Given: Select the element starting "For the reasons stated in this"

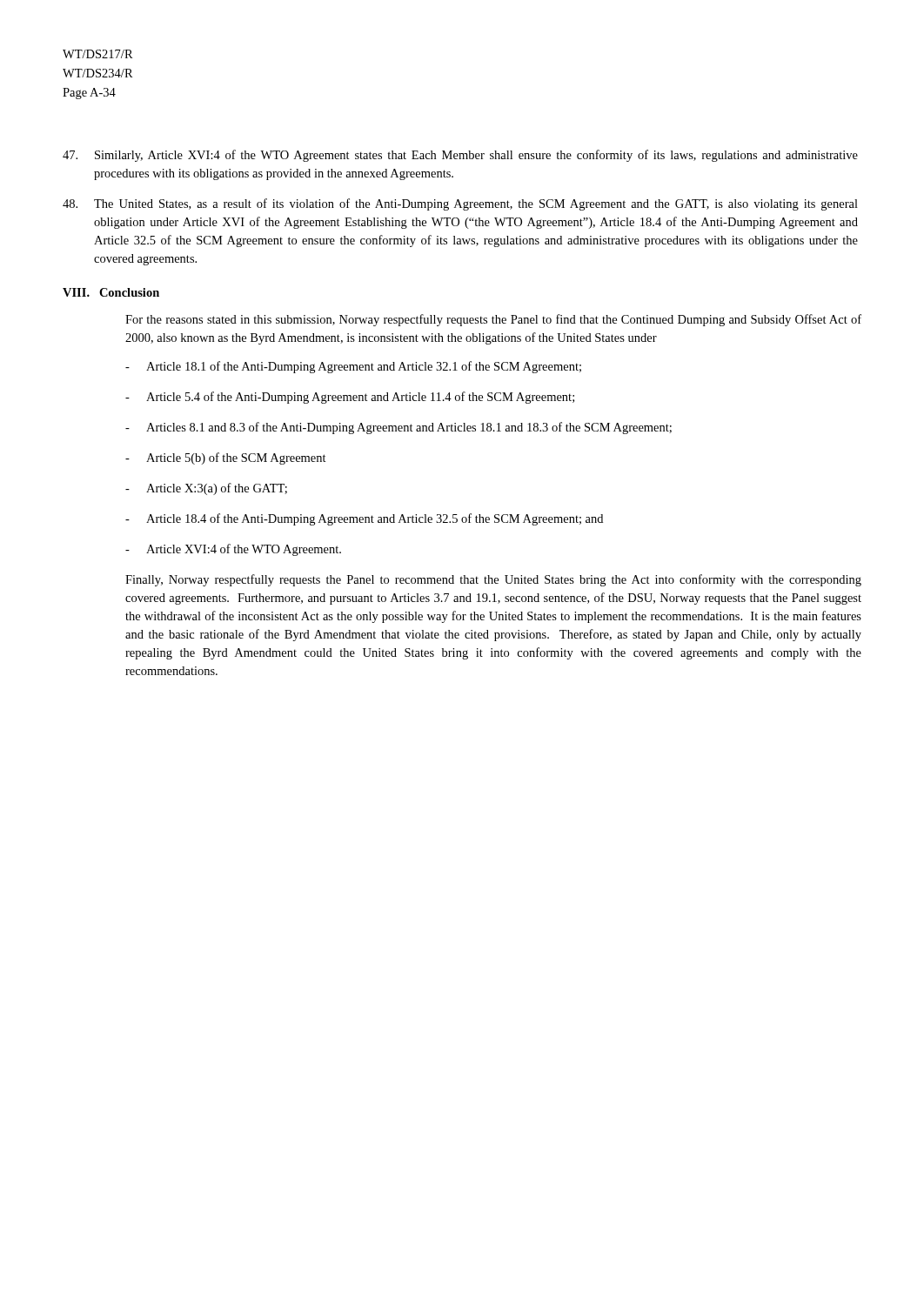Looking at the screenshot, I should (493, 329).
